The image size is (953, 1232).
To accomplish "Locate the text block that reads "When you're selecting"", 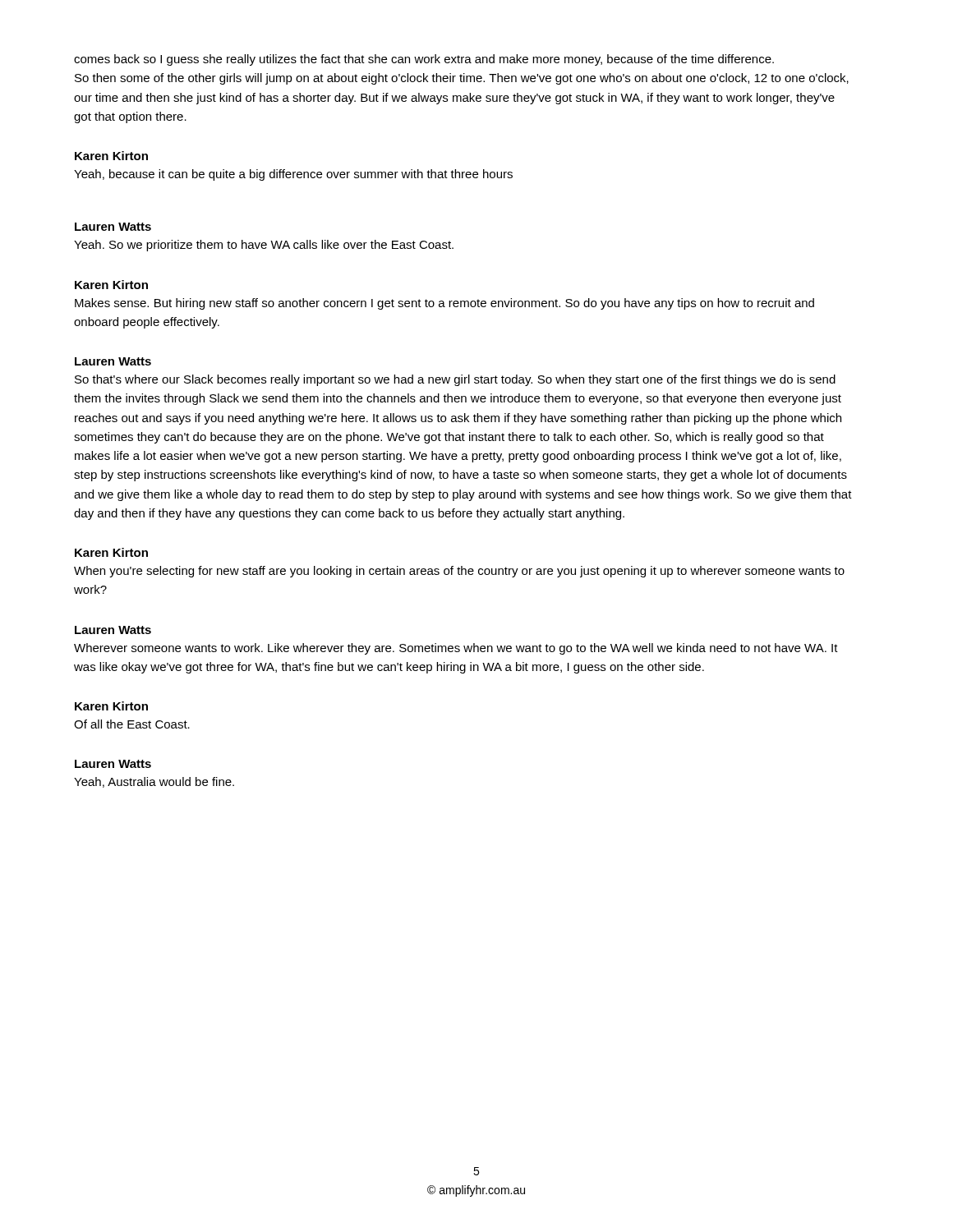I will [459, 580].
